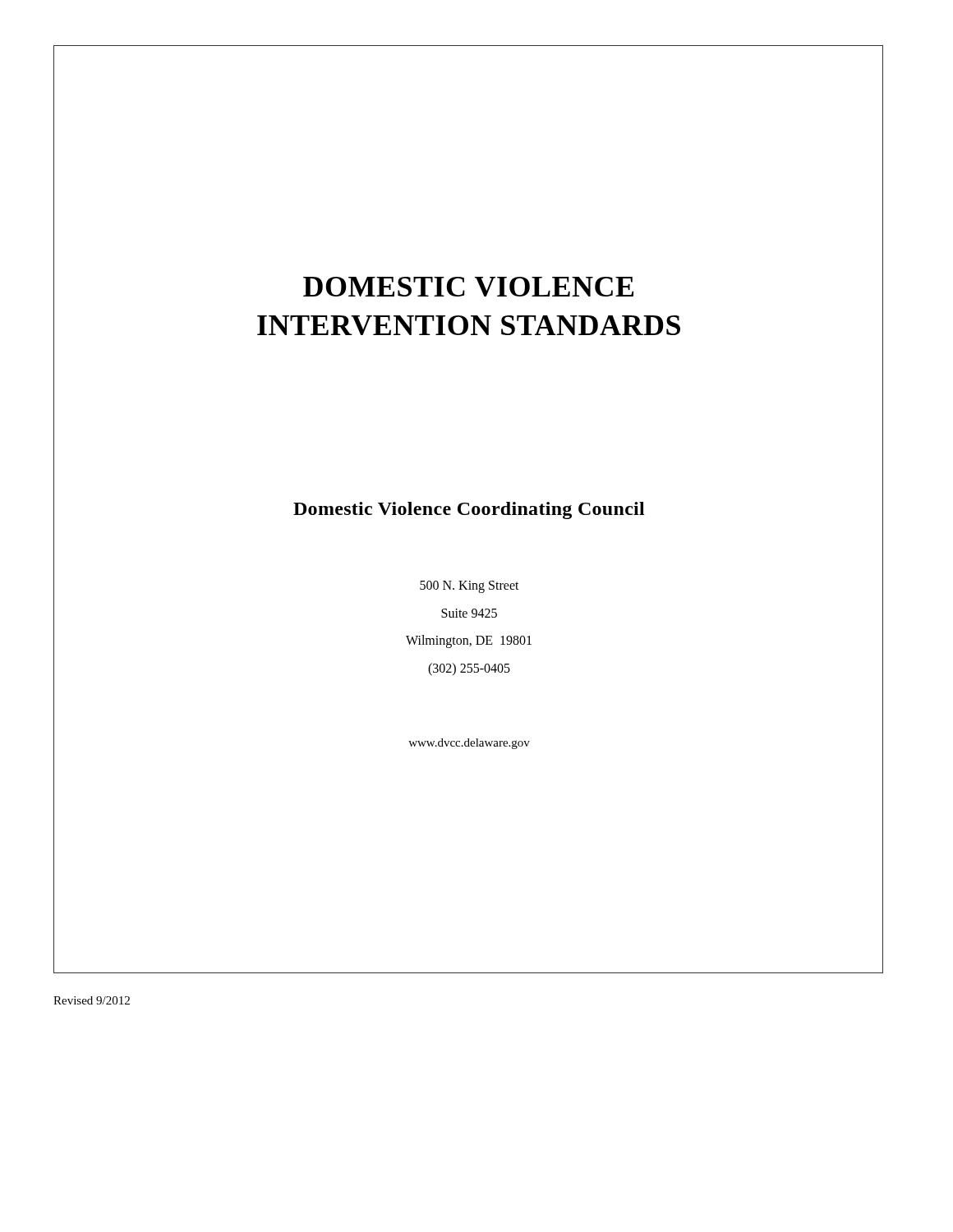This screenshot has width=953, height=1232.
Task: Select the passage starting "Domestic Violence Coordinating Council"
Action: point(469,509)
